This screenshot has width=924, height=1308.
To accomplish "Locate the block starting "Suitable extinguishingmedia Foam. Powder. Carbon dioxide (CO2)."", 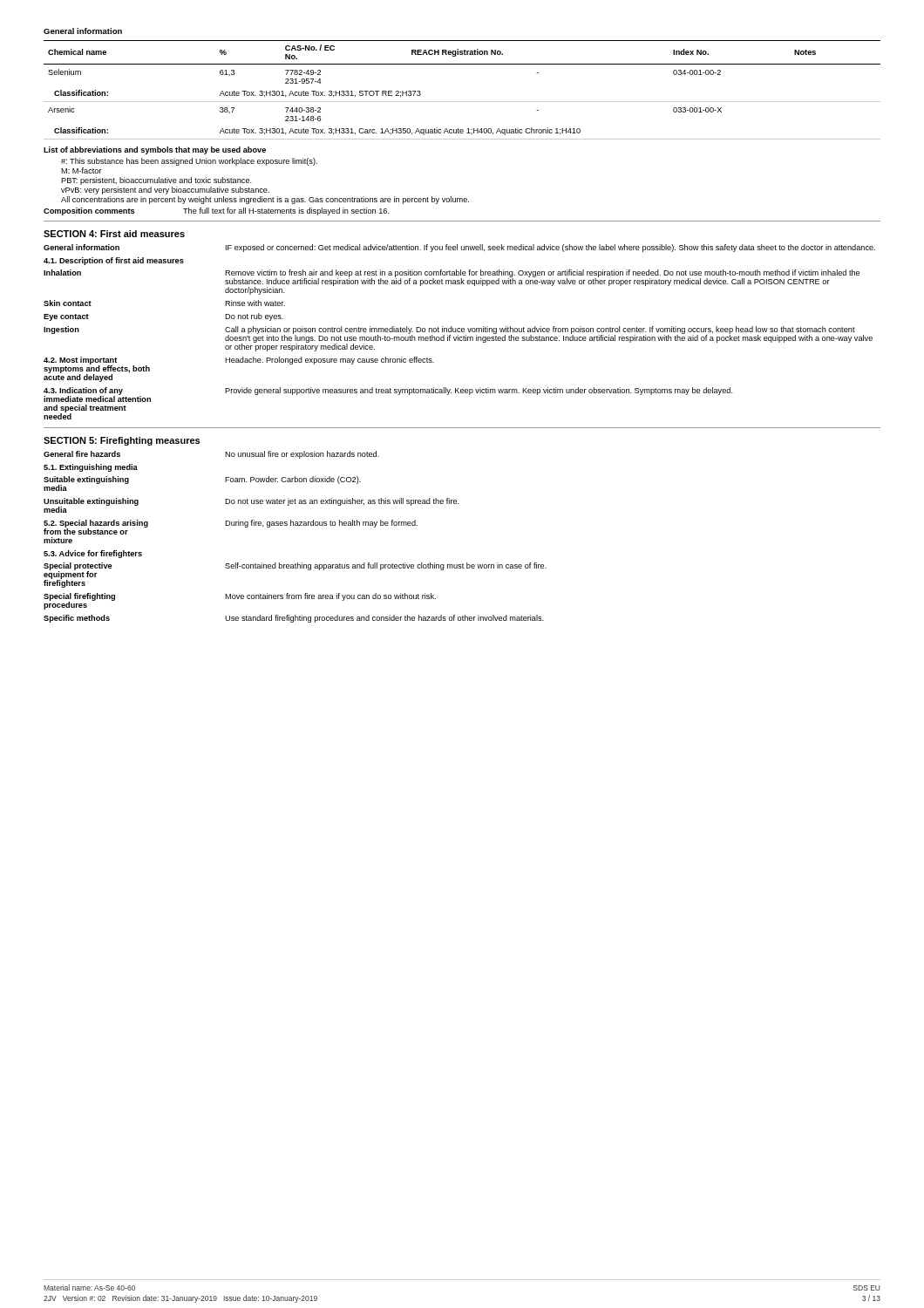I will [x=88, y=482].
